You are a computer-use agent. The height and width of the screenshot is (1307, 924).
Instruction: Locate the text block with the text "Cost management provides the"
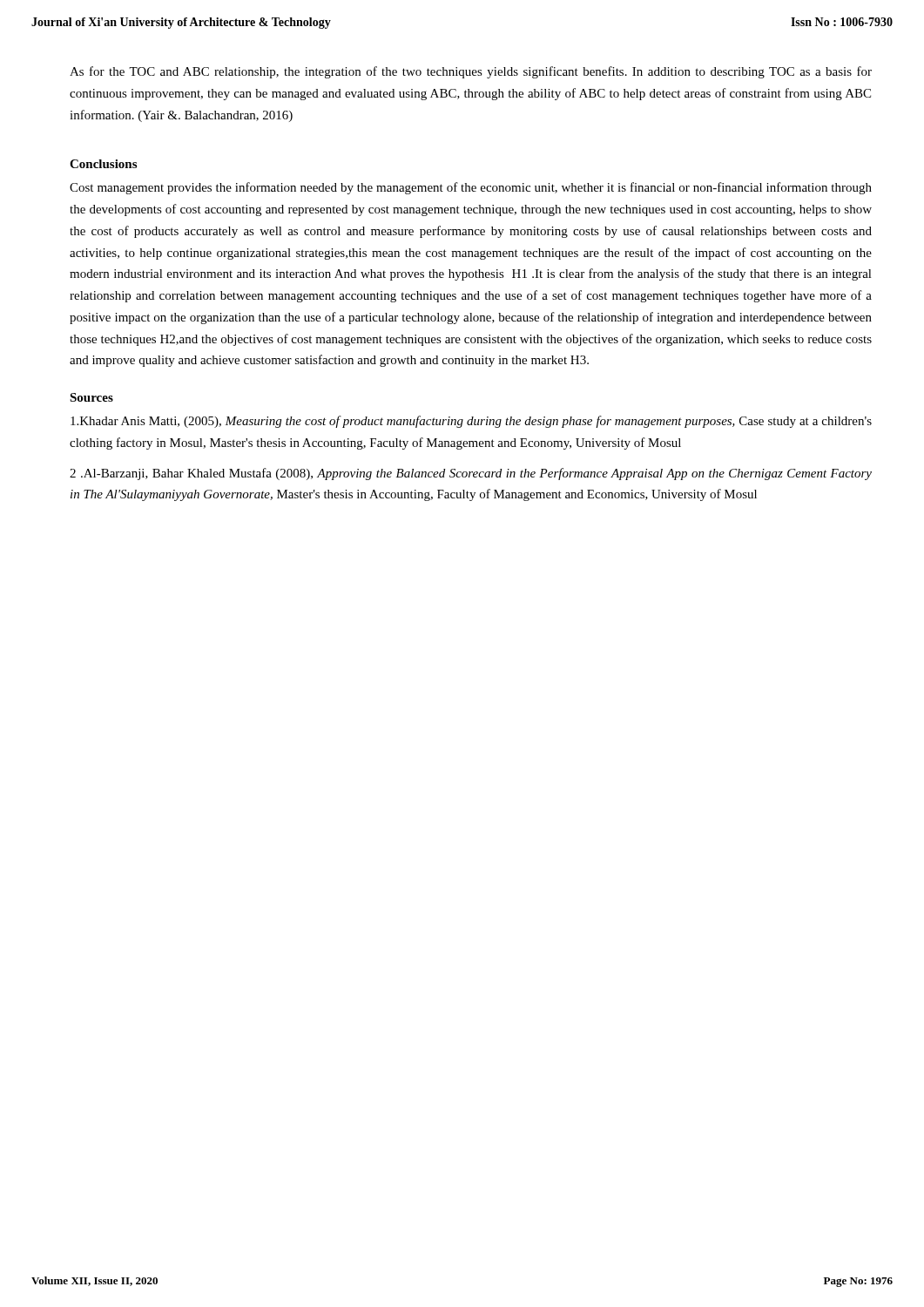471,274
